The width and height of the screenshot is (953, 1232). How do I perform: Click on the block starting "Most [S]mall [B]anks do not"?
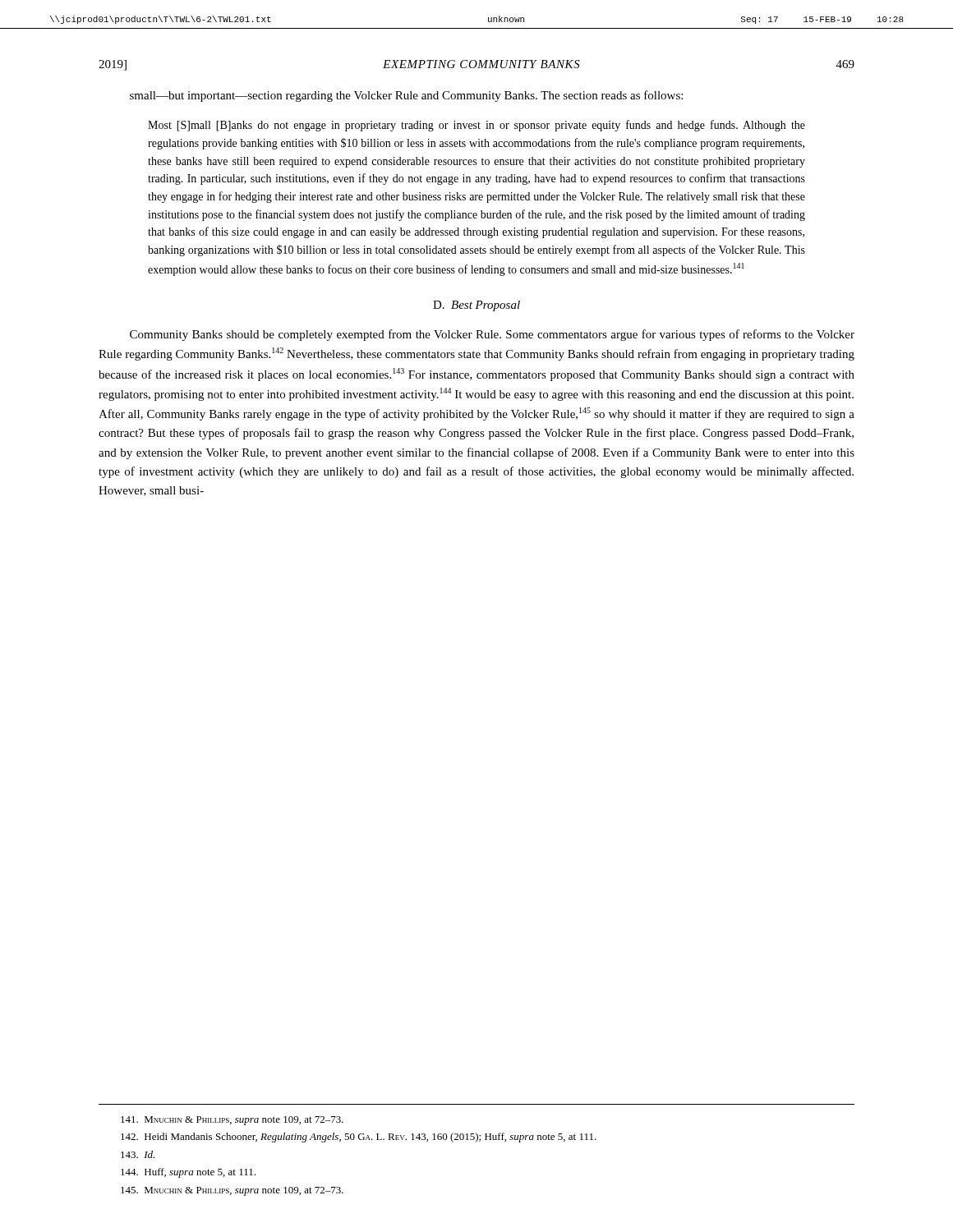point(476,197)
